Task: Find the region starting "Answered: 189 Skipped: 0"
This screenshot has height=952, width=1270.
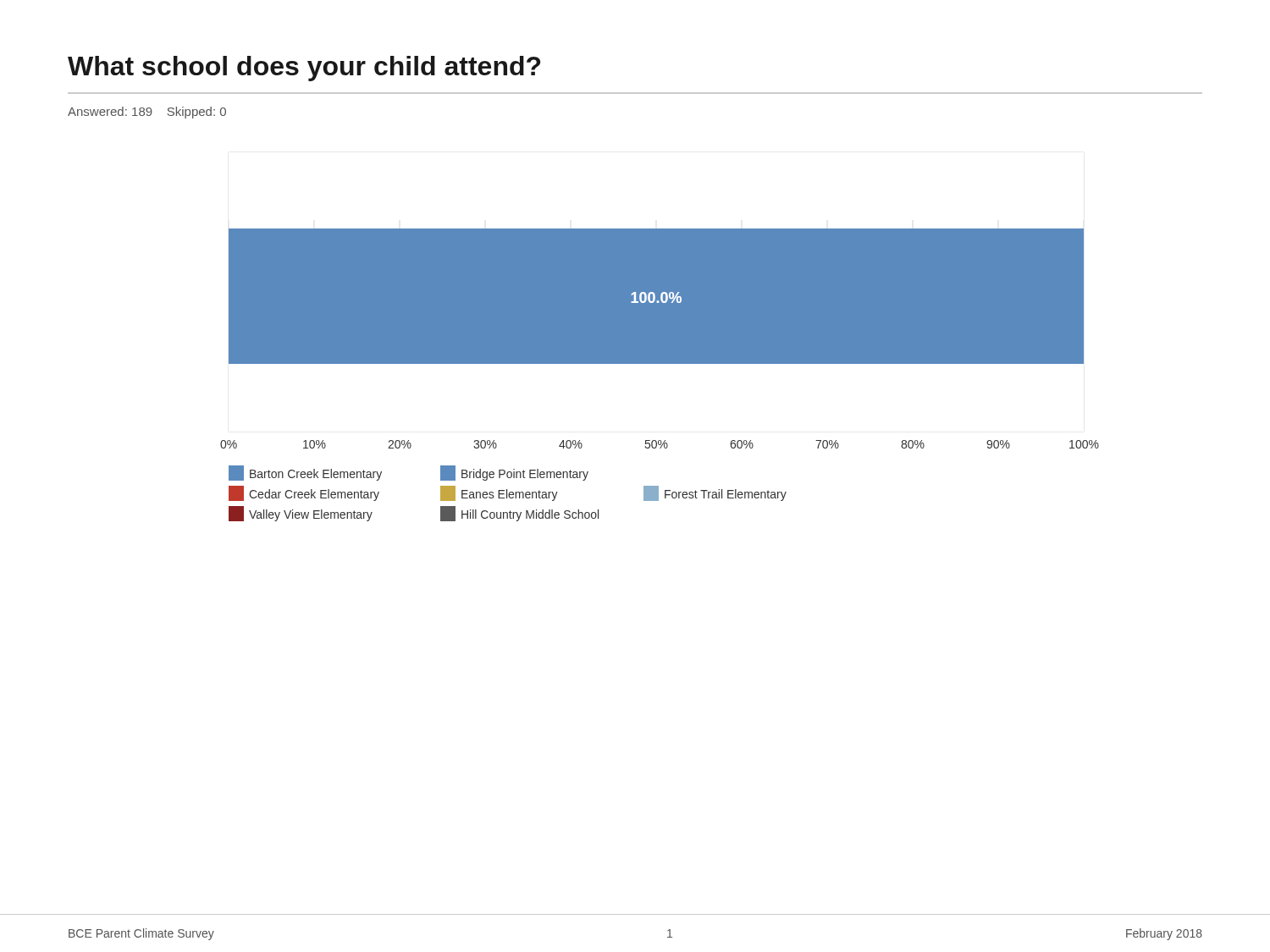Action: [147, 111]
